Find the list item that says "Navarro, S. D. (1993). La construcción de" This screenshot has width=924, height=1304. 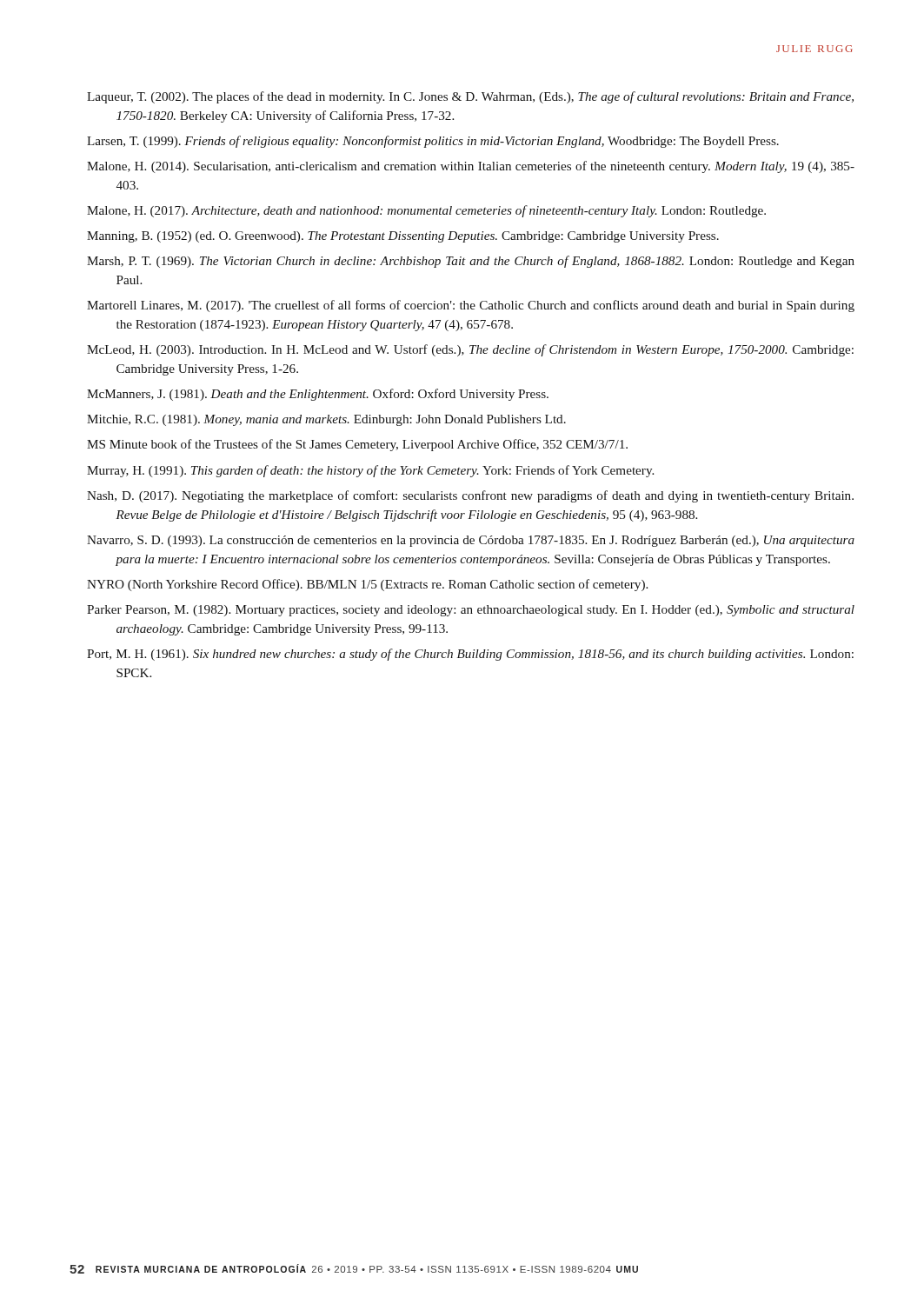click(x=471, y=549)
